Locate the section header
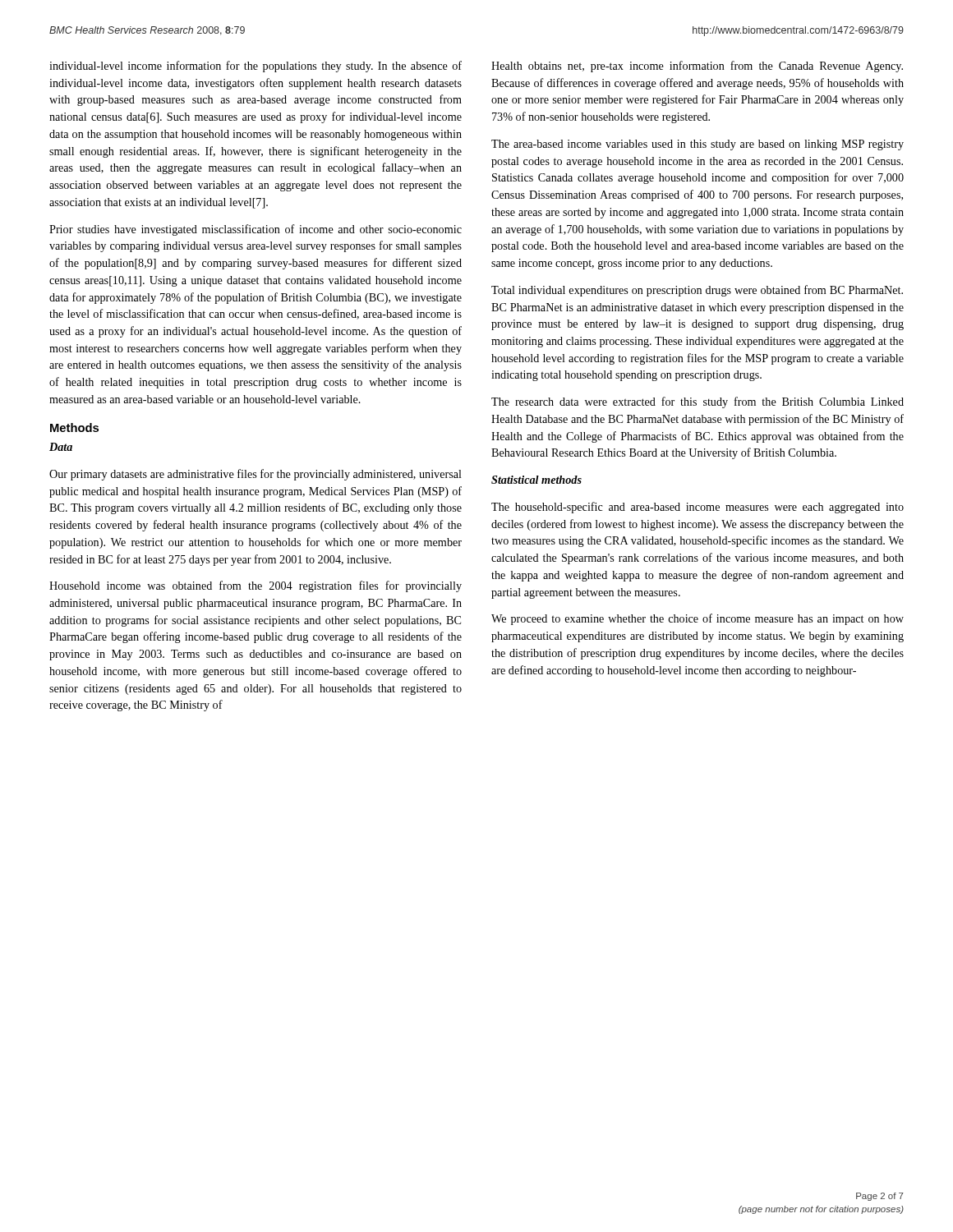 point(74,428)
